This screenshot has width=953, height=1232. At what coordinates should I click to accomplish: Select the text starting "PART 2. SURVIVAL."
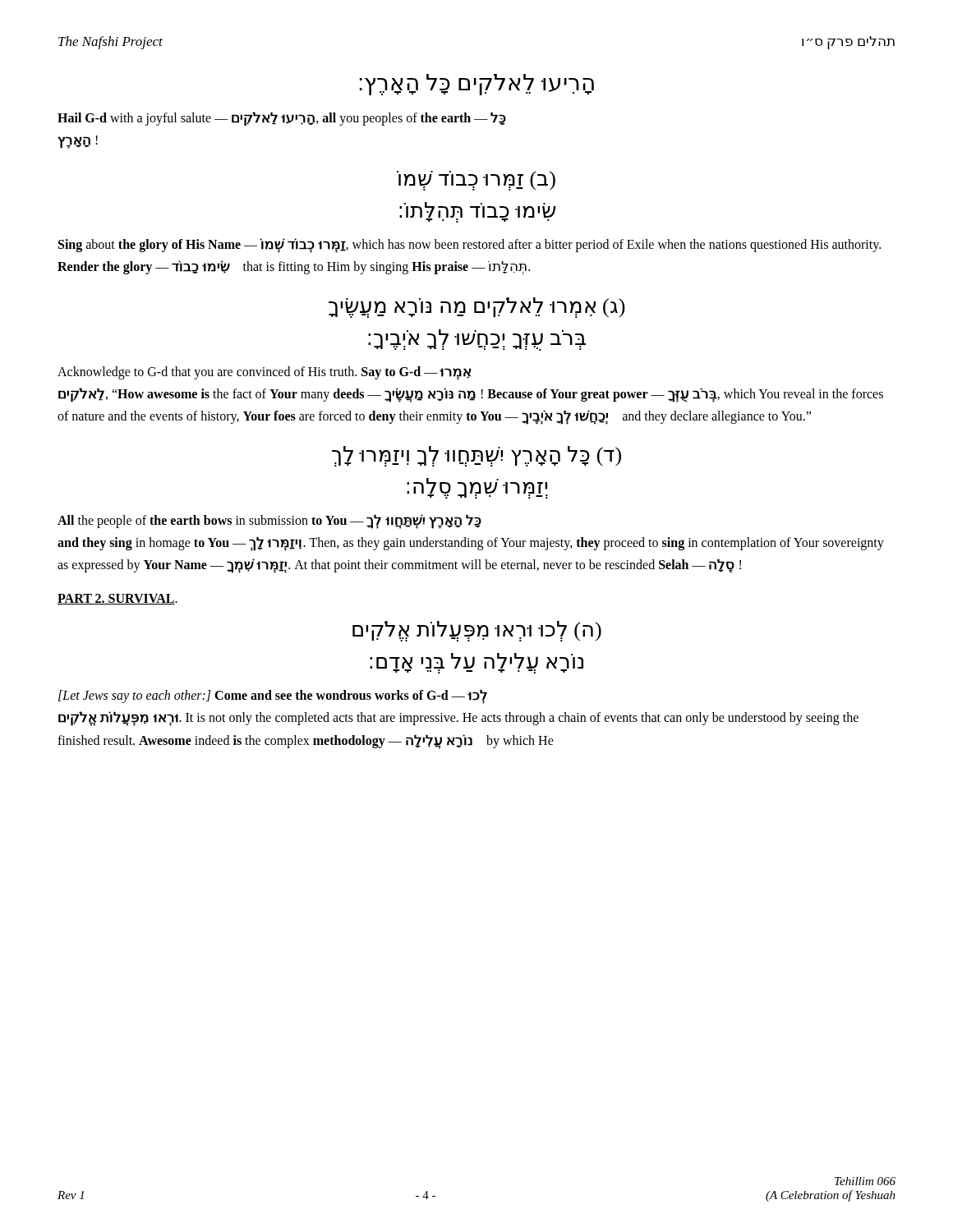[x=118, y=598]
